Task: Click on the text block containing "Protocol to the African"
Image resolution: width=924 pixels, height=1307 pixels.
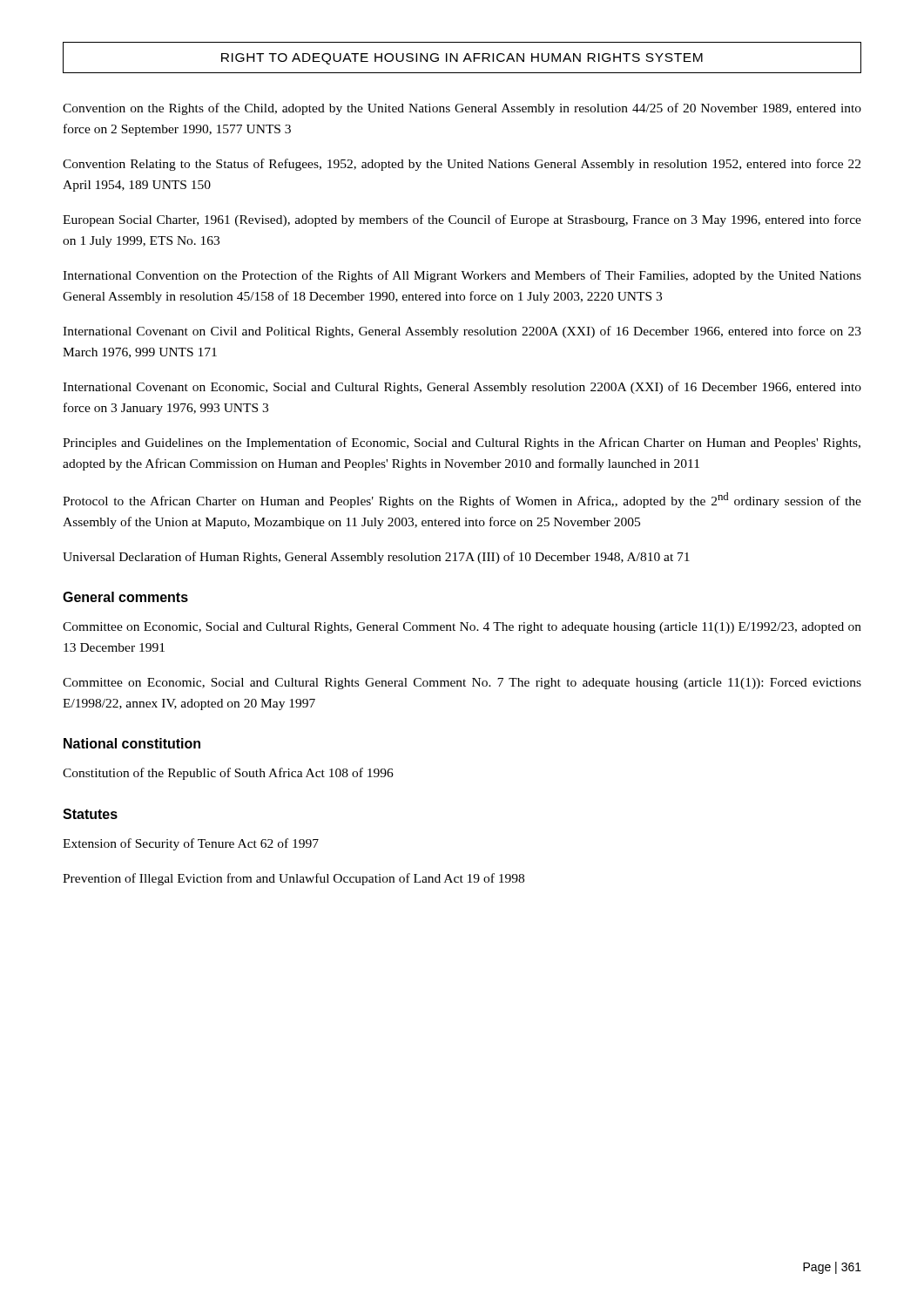Action: [x=462, y=510]
